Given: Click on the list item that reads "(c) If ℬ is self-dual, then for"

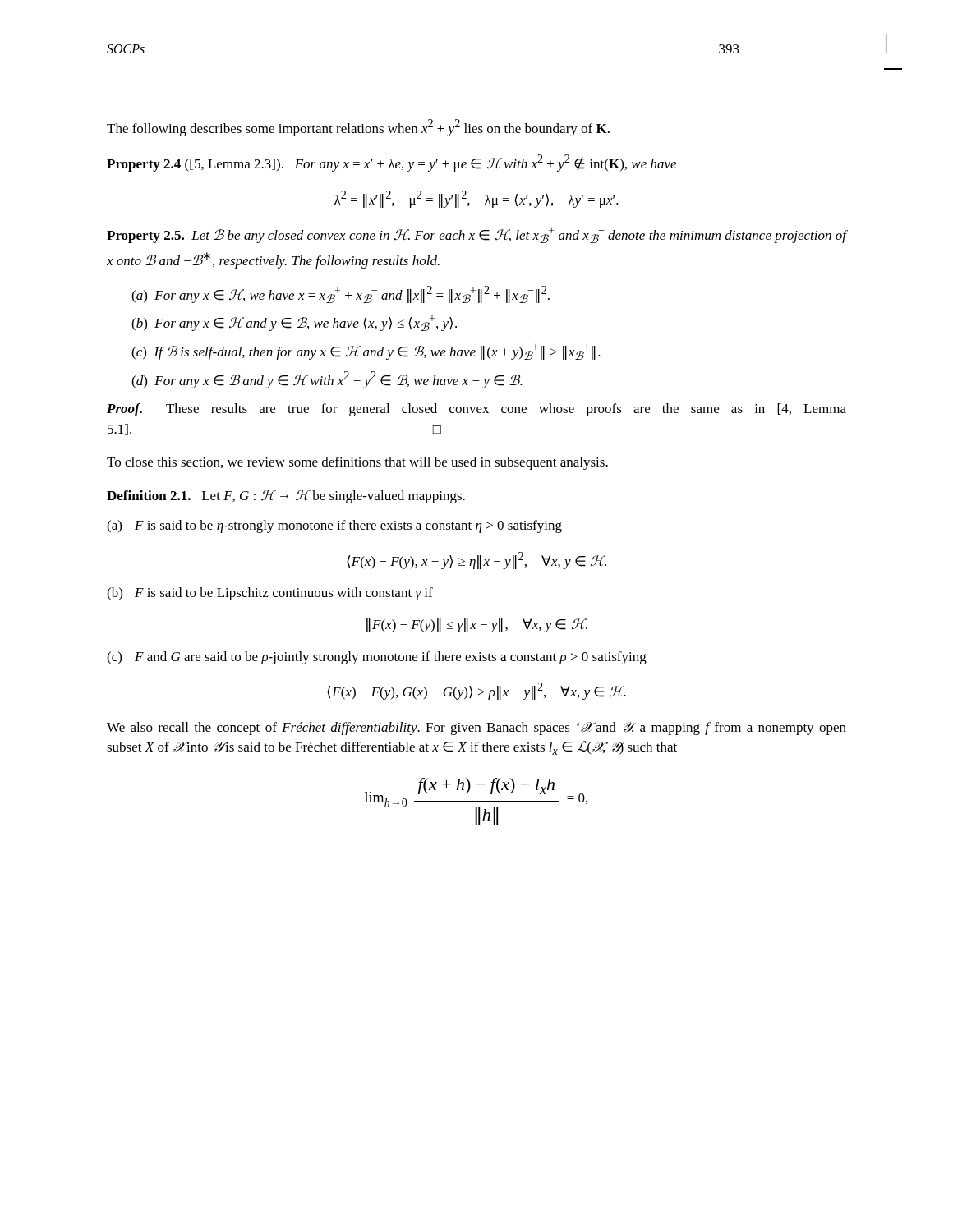Looking at the screenshot, I should tap(366, 351).
